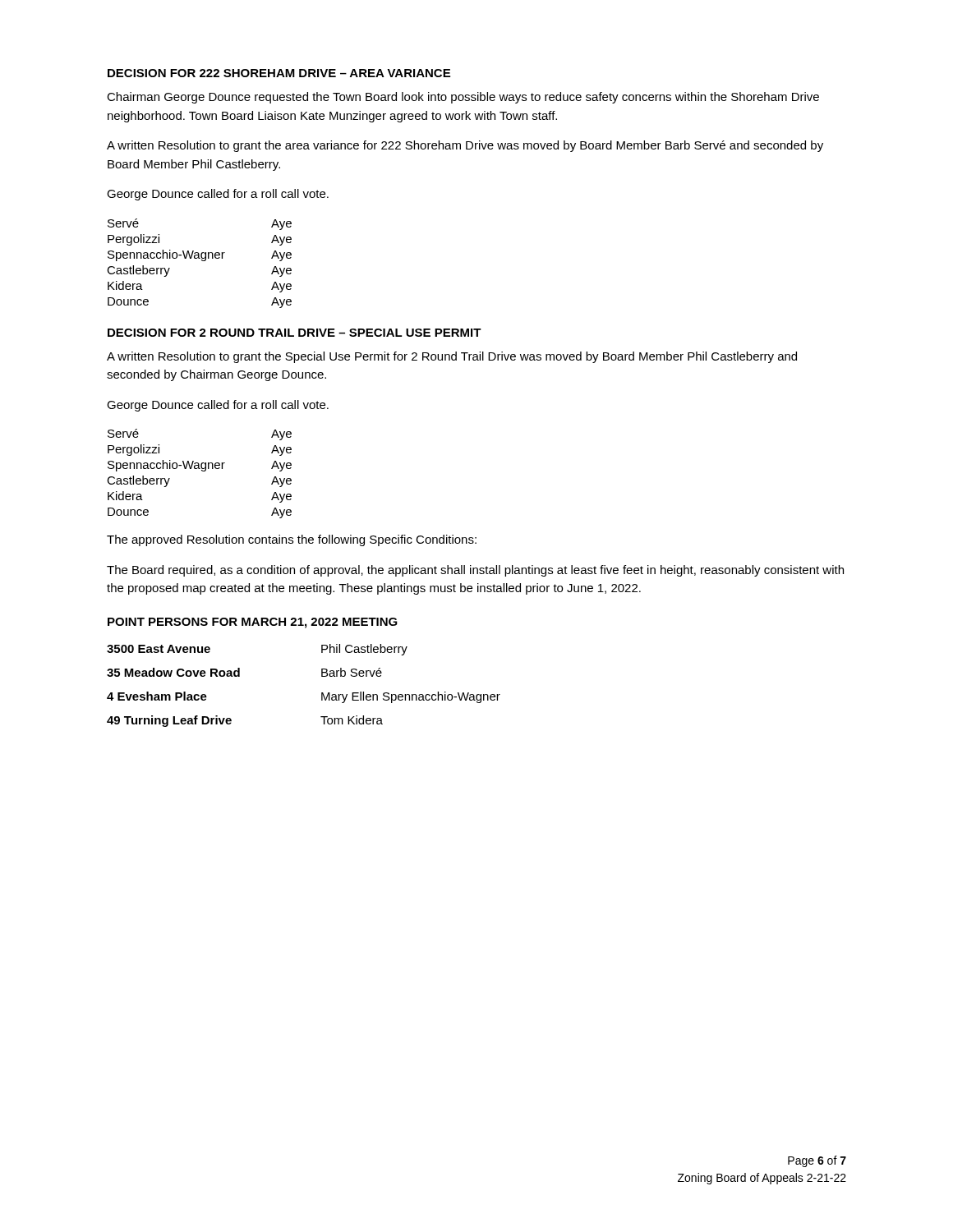The width and height of the screenshot is (953, 1232).
Task: Locate the section header that opens with "DECISION FOR 222 SHOREHAM DRIVE – AREA"
Action: [x=279, y=73]
